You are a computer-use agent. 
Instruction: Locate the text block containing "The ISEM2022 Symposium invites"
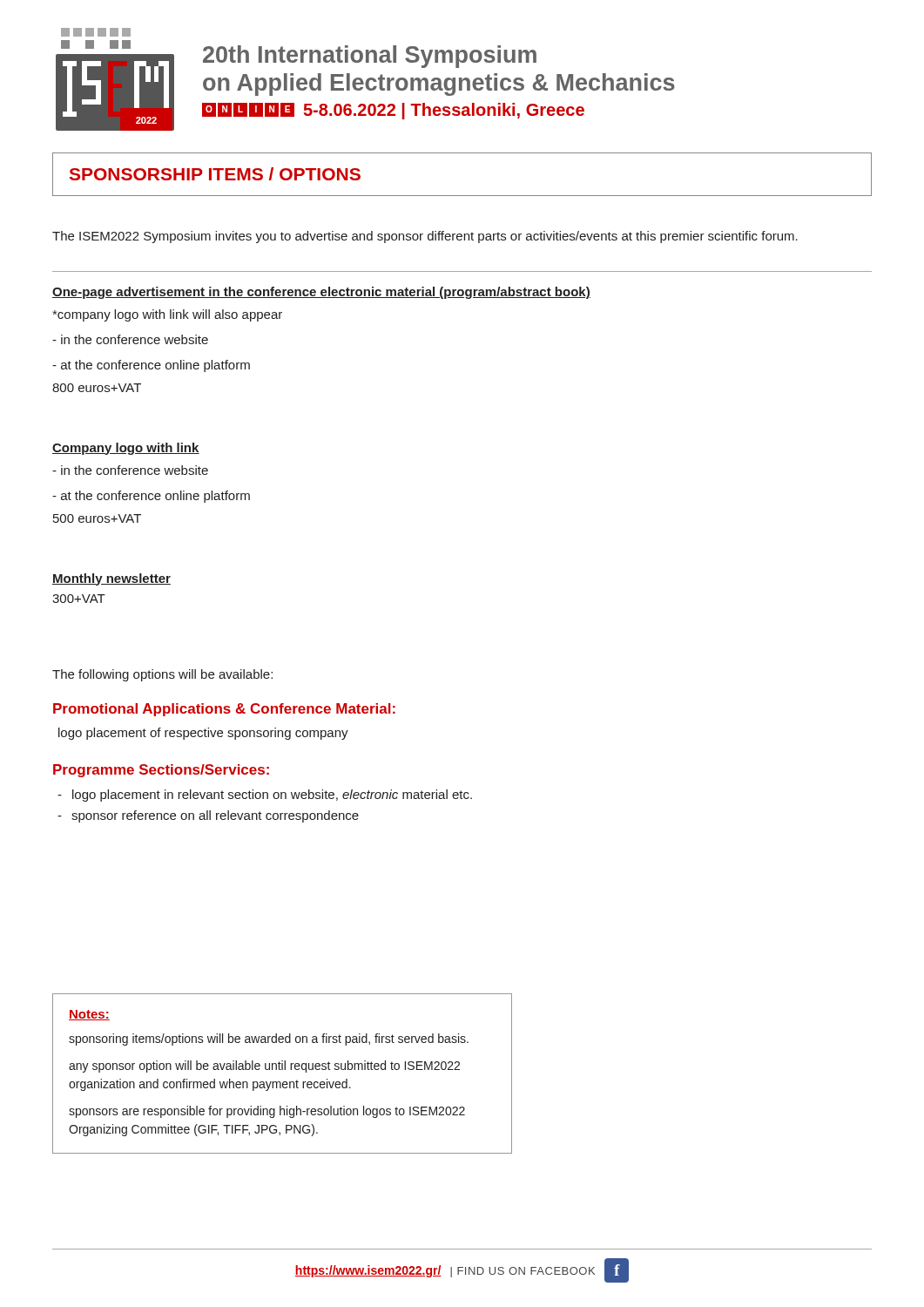[x=425, y=236]
